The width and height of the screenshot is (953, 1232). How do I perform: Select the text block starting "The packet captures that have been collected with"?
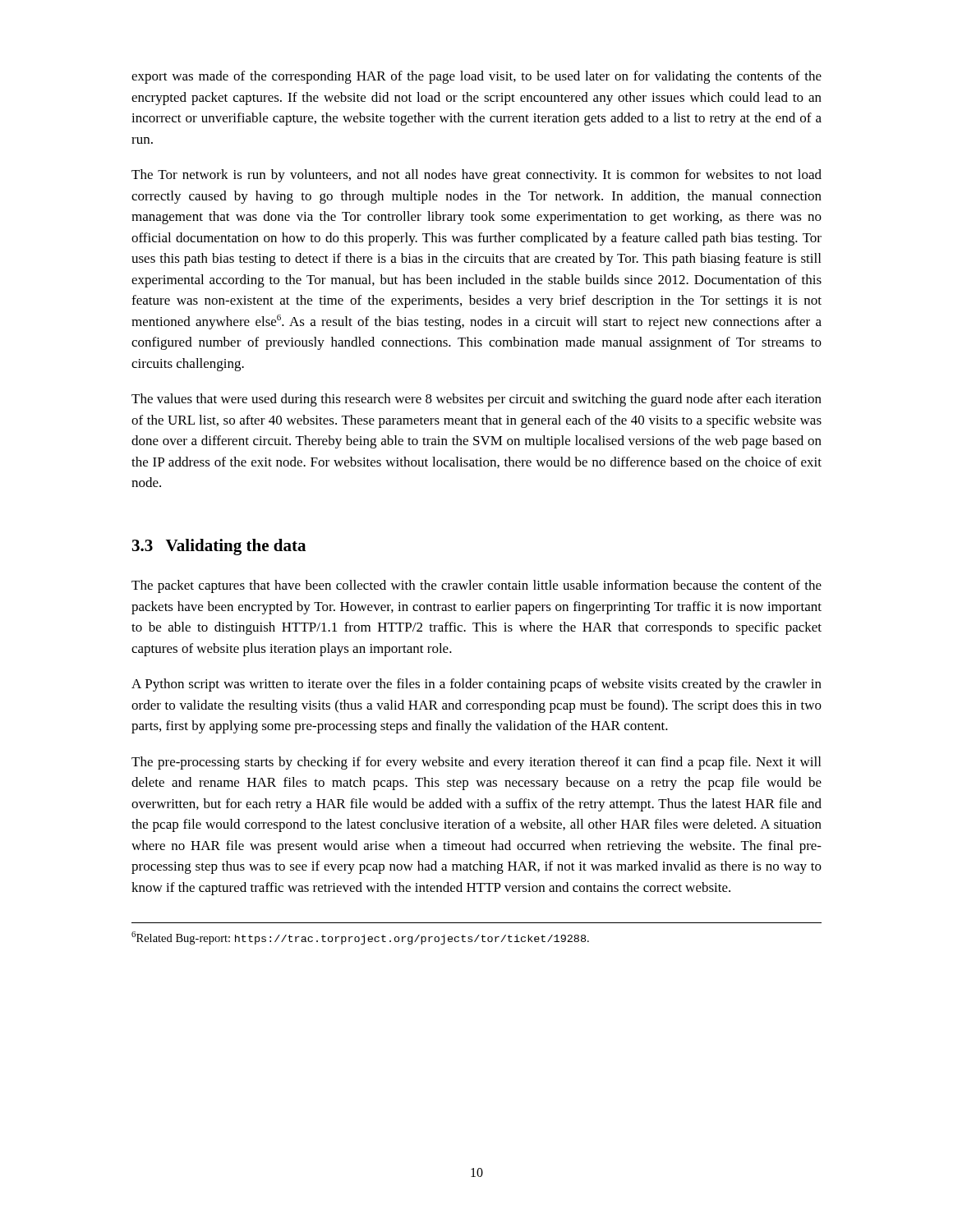pos(476,617)
